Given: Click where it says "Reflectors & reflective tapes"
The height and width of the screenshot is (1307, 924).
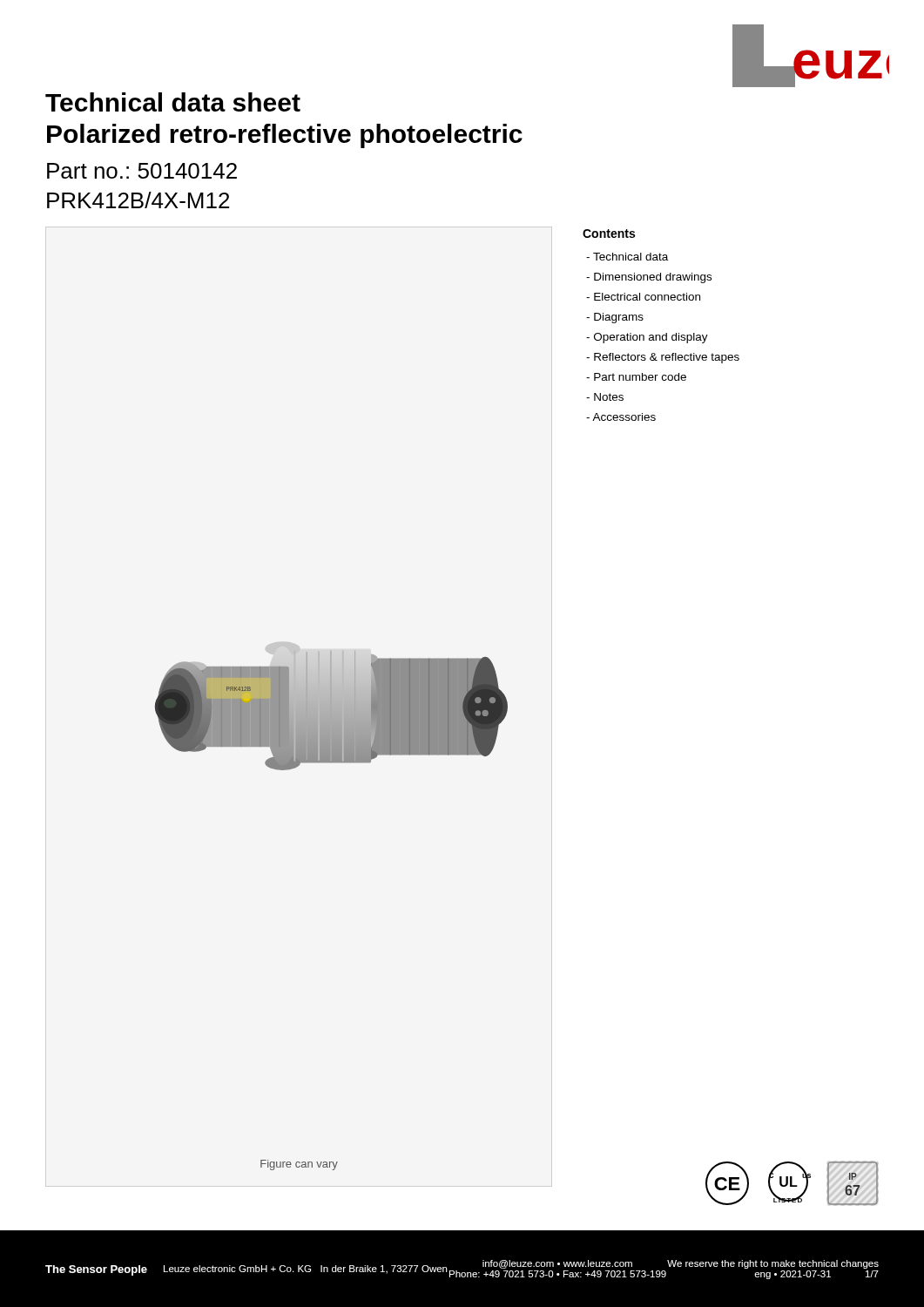Looking at the screenshot, I should coord(663,357).
